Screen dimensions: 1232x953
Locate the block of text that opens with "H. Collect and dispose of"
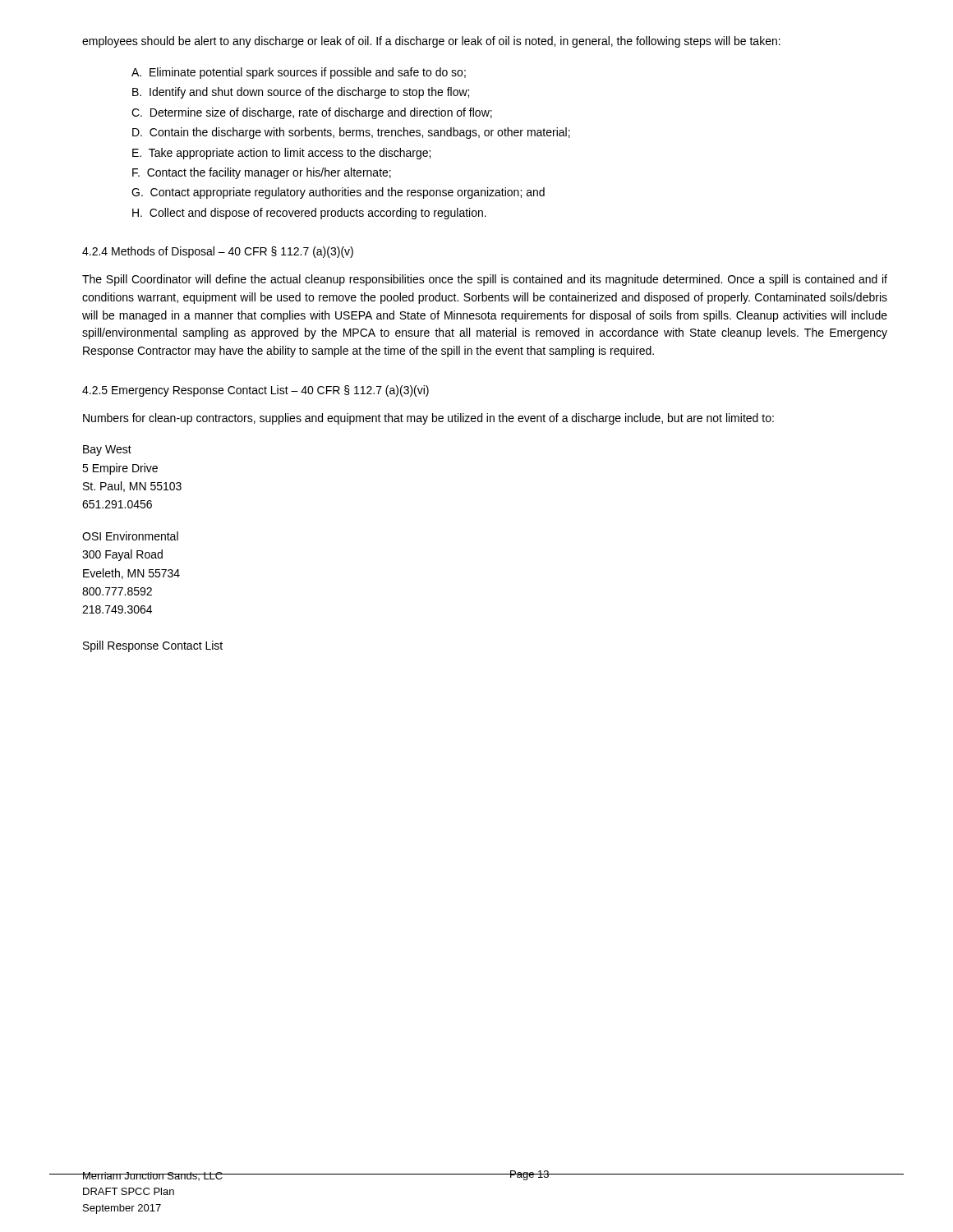(309, 213)
